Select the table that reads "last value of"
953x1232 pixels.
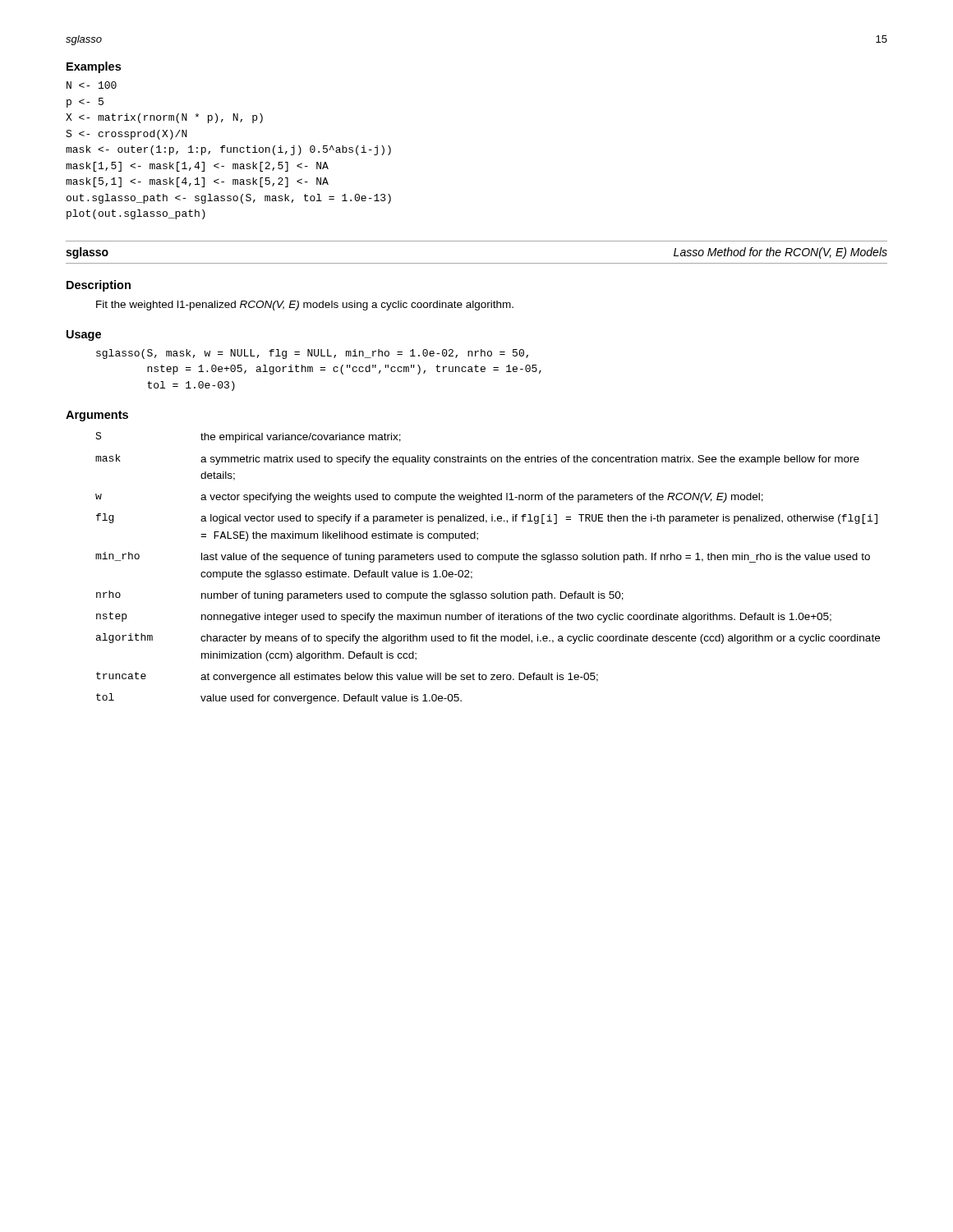click(476, 568)
